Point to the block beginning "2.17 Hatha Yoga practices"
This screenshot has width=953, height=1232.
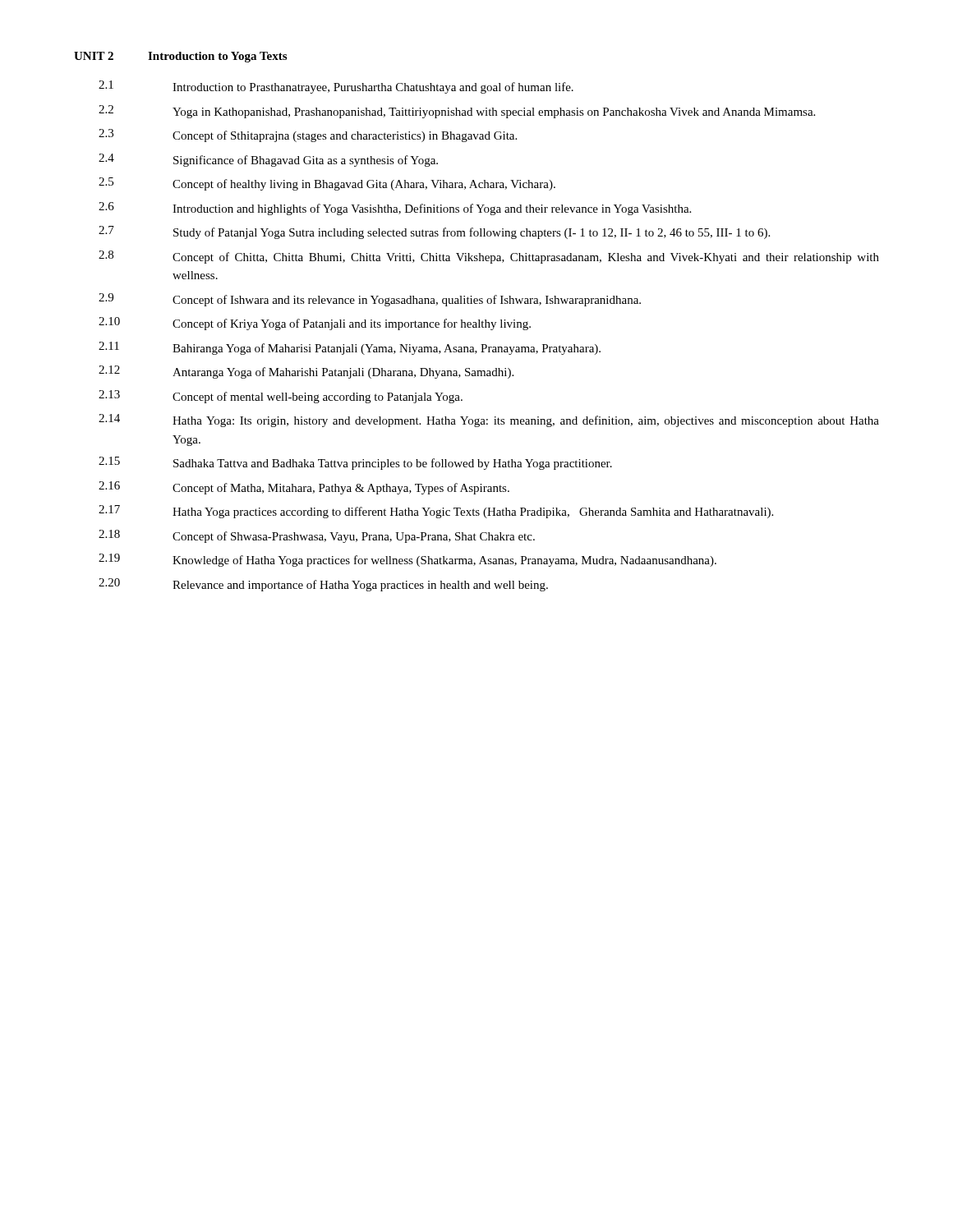pos(424,512)
